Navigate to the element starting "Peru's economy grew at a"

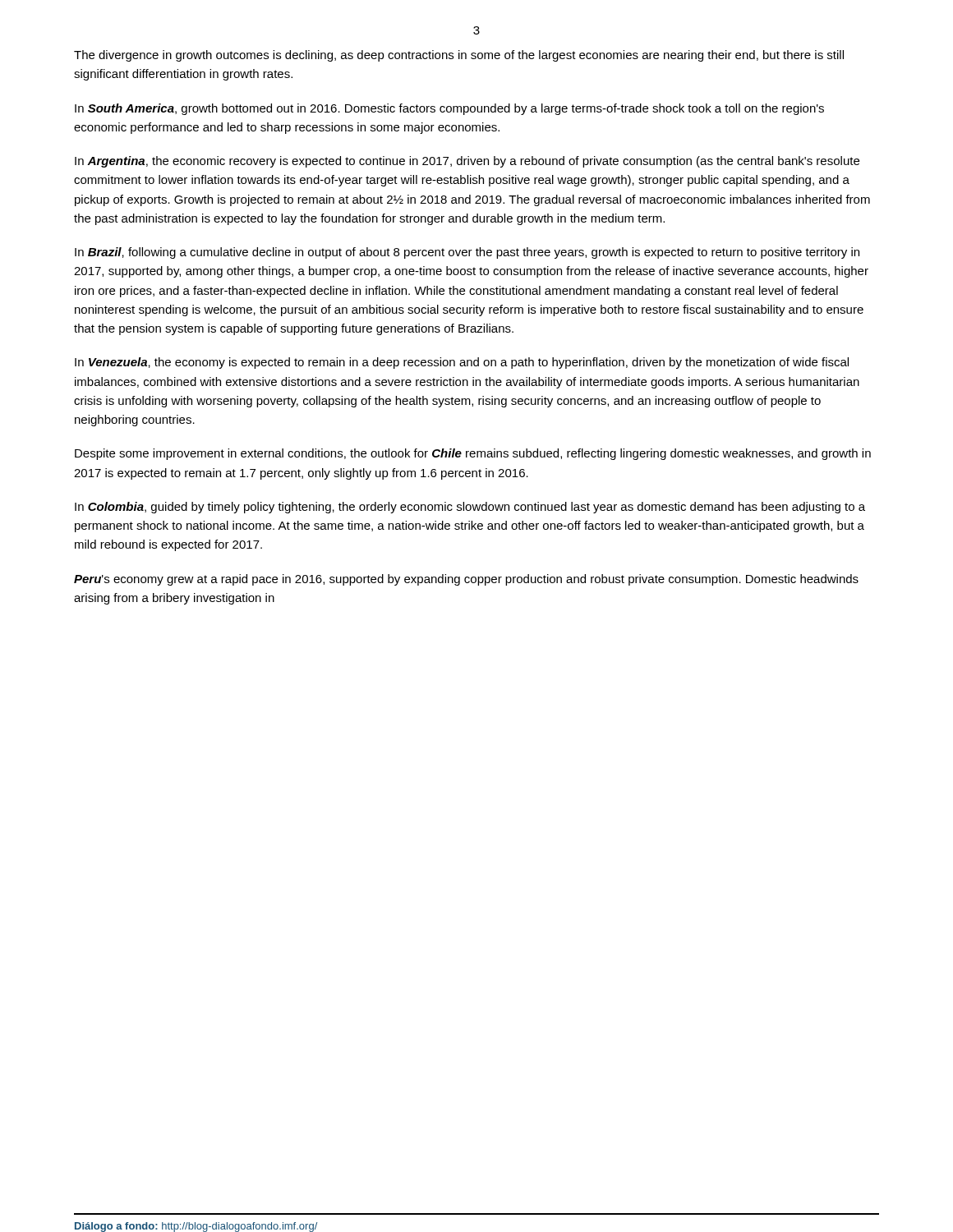(466, 588)
